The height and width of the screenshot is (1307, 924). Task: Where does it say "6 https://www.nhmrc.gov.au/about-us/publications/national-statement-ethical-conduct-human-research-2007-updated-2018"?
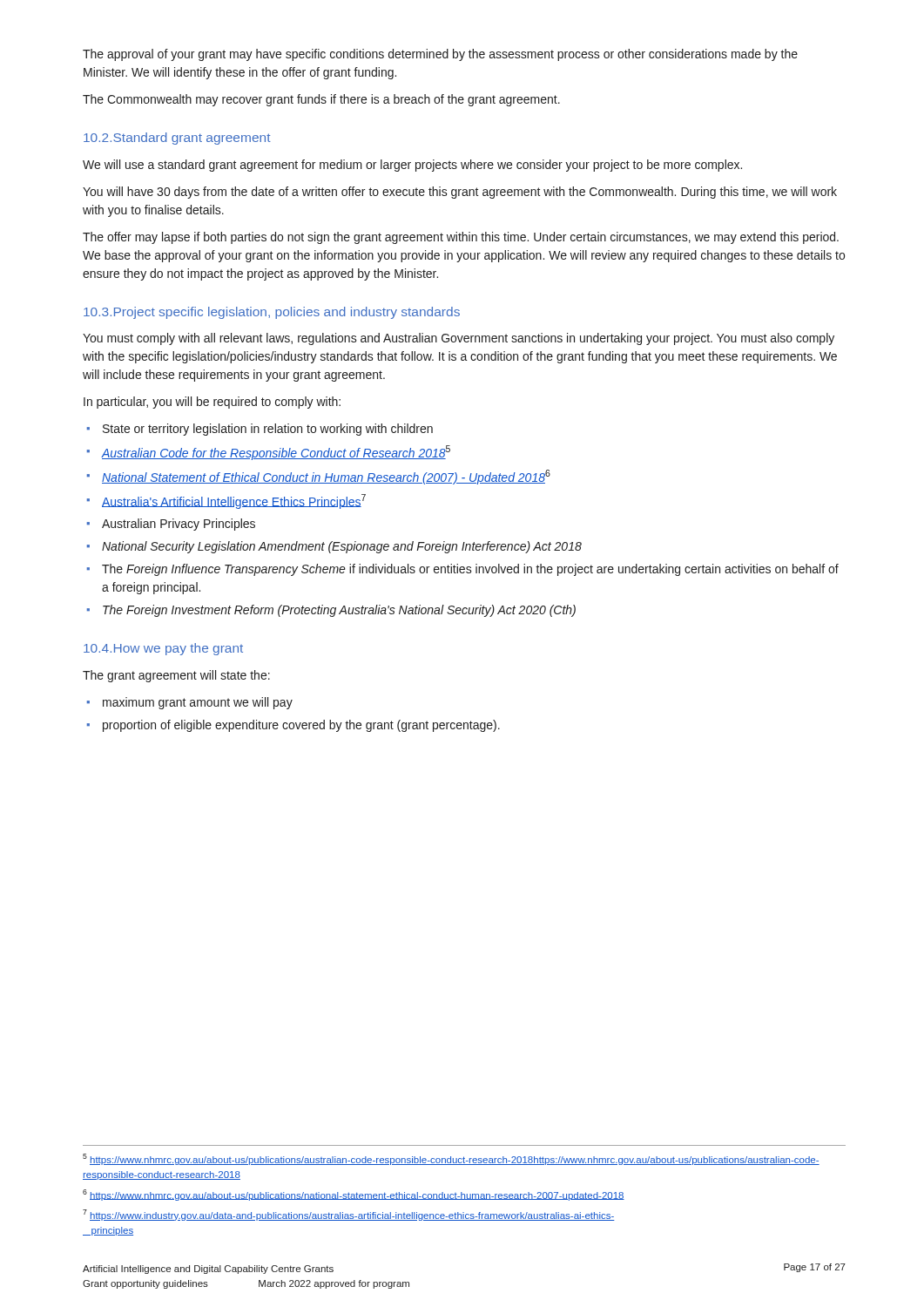(464, 1195)
